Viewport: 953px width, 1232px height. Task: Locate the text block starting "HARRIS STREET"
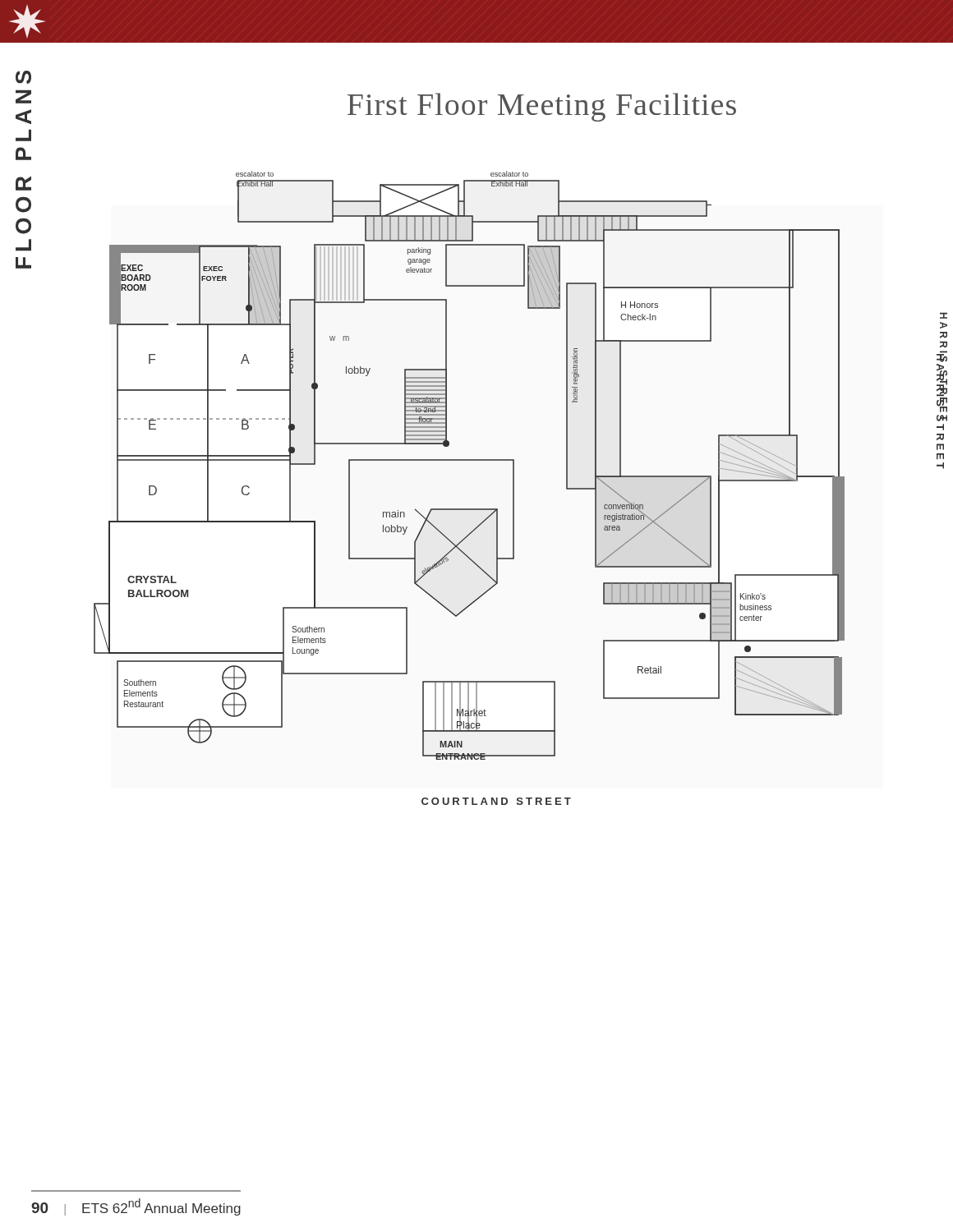(x=943, y=368)
